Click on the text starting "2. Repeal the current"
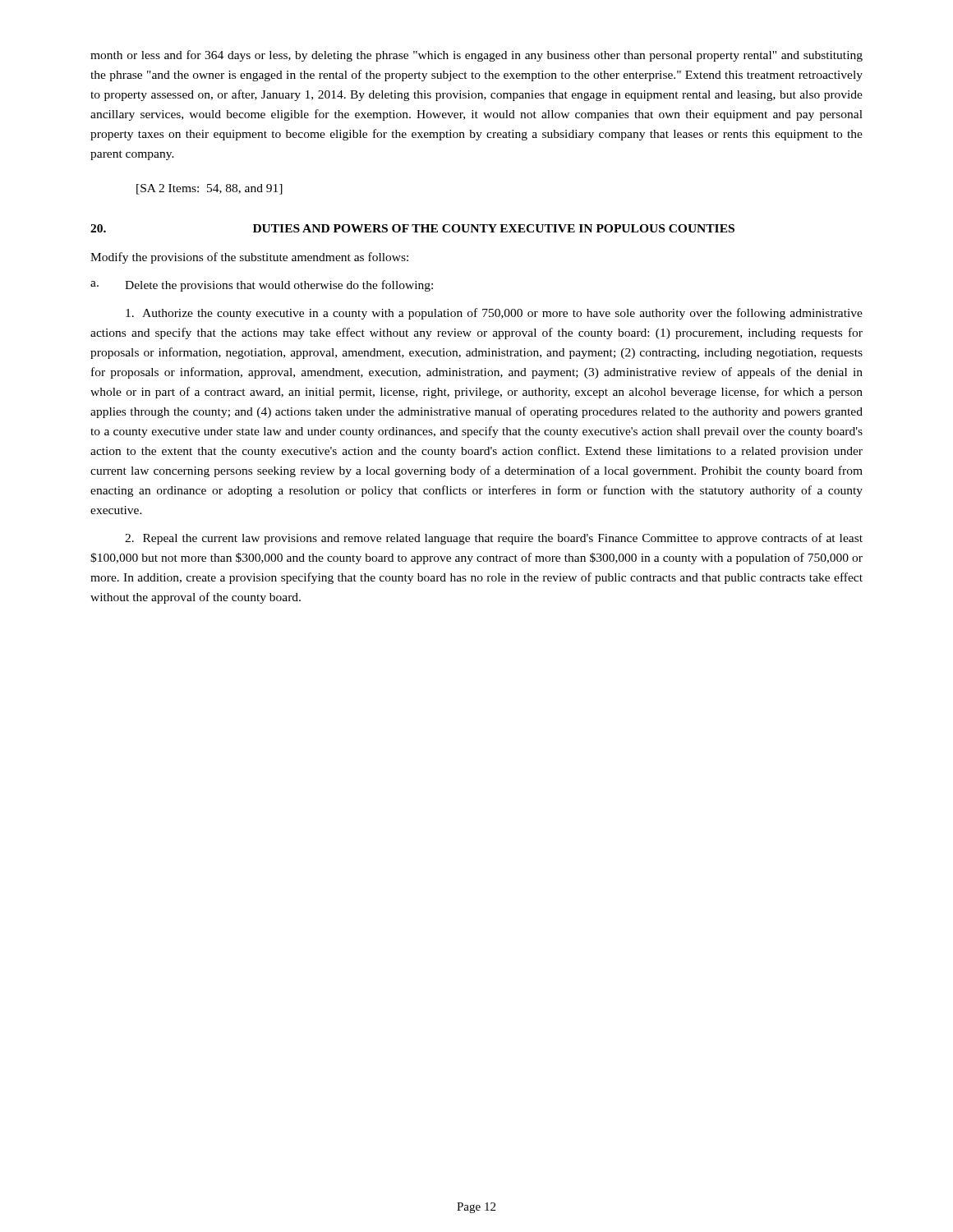 [x=476, y=567]
